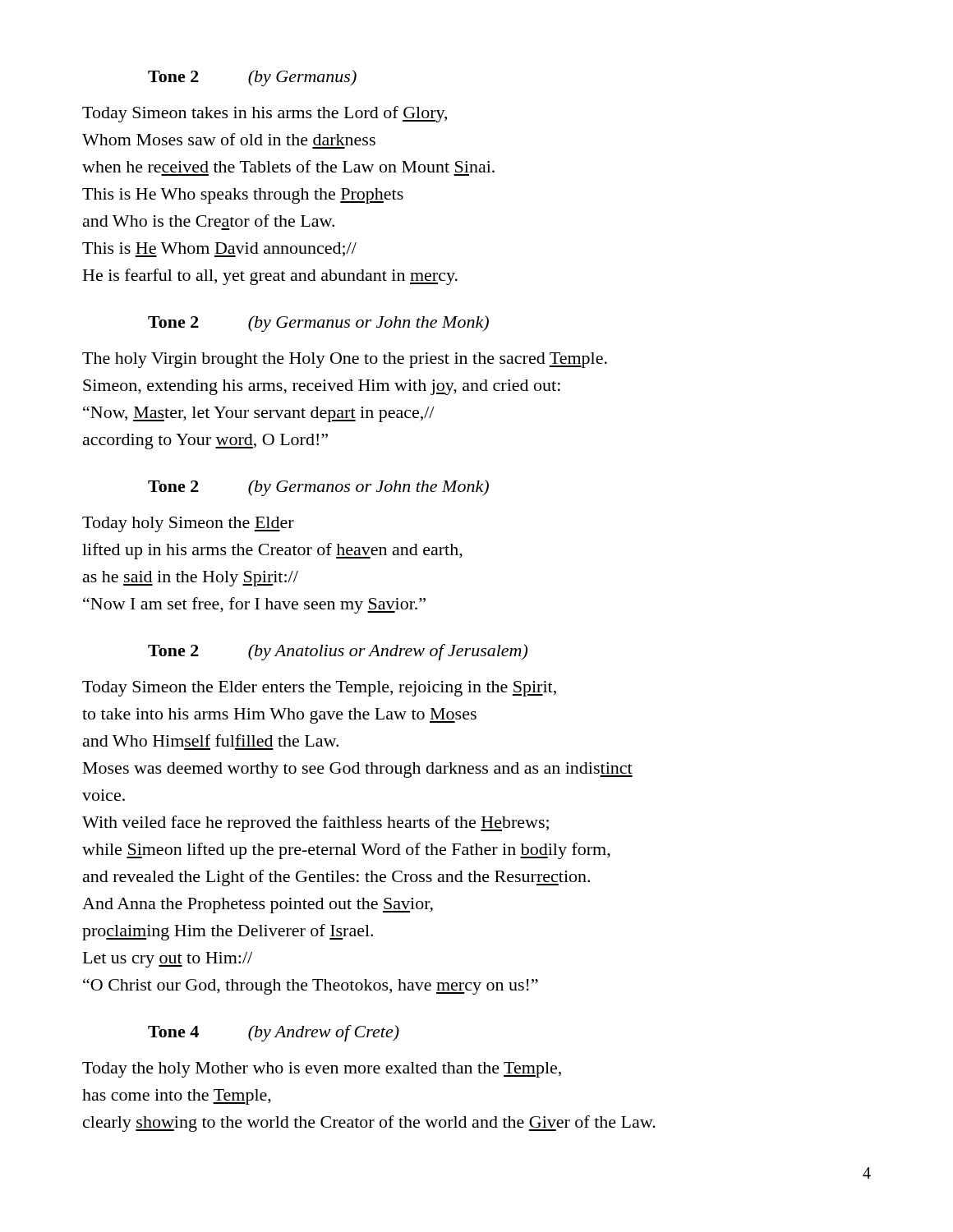Locate the text block that reads "Today holy Simeon the Elder"
Viewport: 953px width, 1232px height.
coord(464,563)
